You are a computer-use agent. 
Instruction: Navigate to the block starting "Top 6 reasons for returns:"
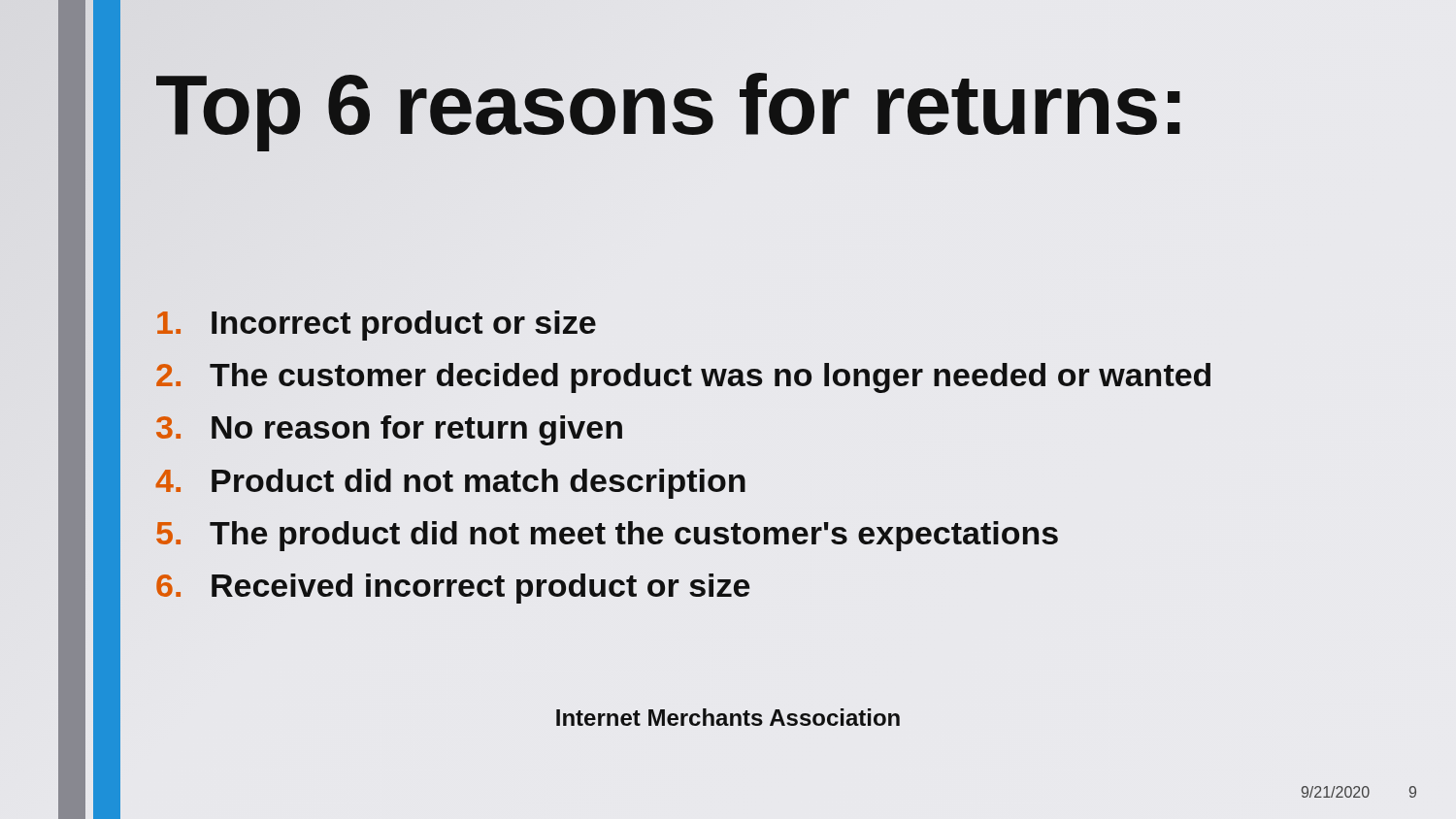(671, 105)
